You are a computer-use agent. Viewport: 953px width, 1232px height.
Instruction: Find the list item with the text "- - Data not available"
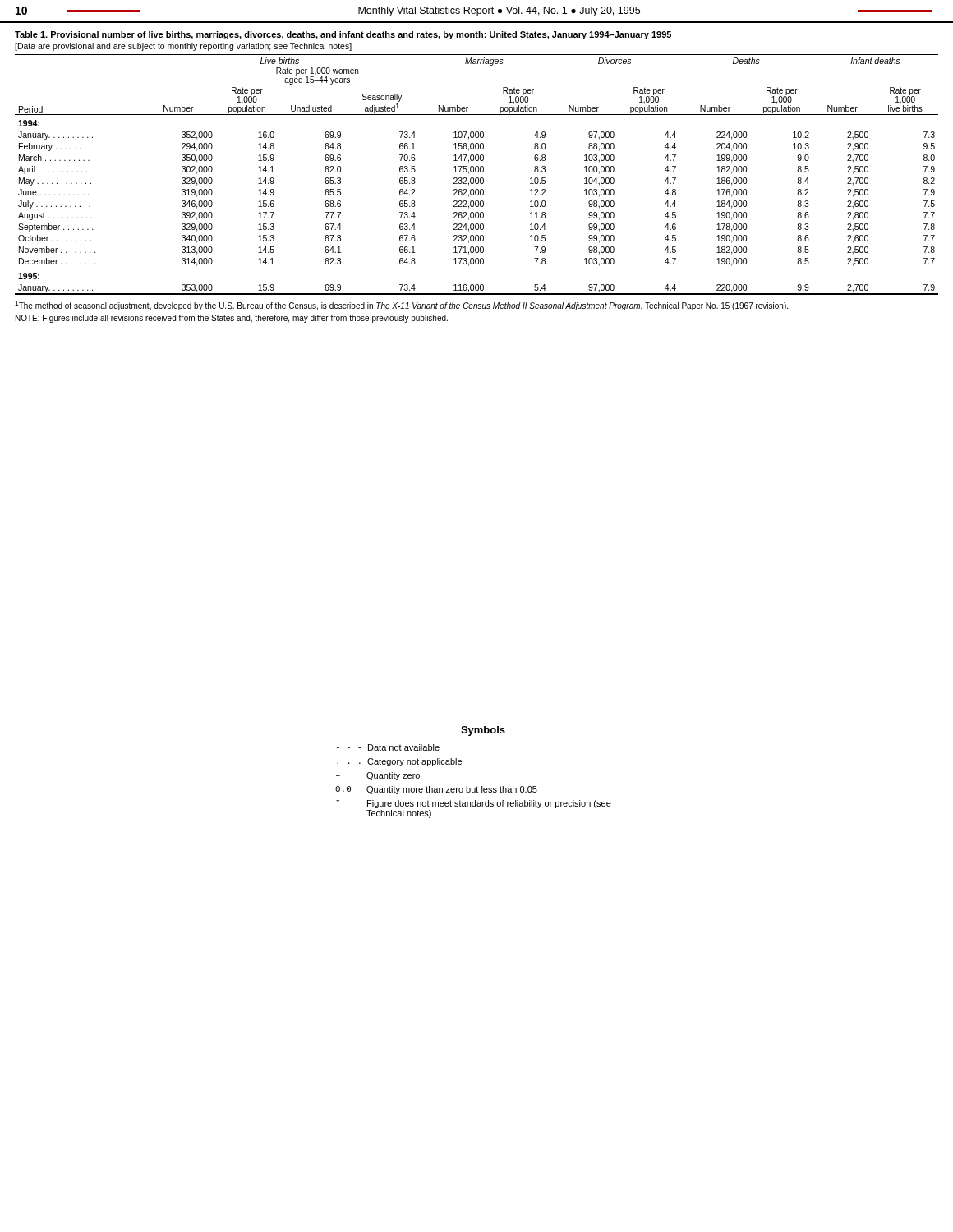click(388, 747)
